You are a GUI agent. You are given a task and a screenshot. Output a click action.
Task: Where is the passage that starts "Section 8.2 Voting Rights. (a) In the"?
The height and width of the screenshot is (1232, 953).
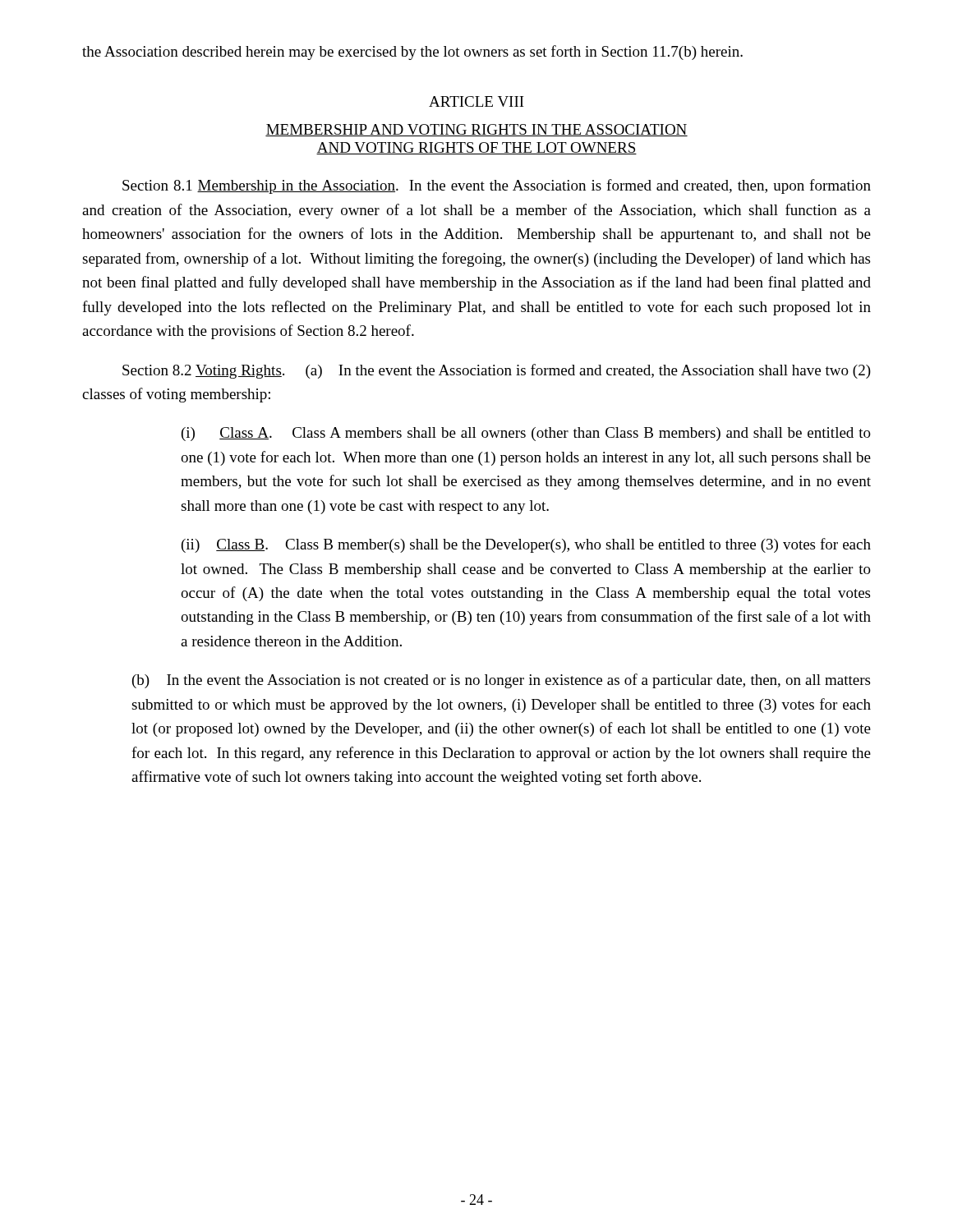point(476,382)
